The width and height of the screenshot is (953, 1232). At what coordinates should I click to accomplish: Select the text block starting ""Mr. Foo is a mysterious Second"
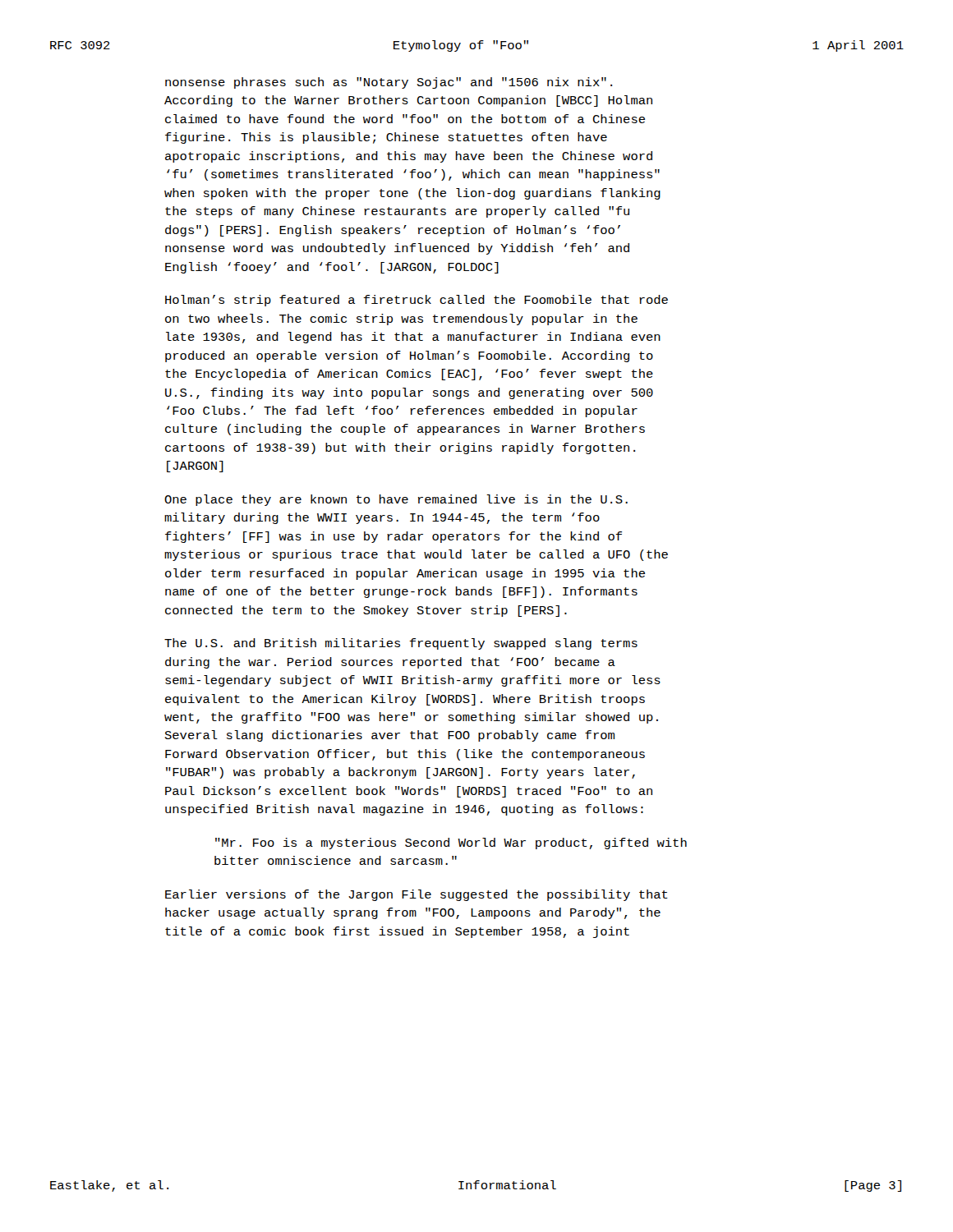pyautogui.click(x=450, y=853)
